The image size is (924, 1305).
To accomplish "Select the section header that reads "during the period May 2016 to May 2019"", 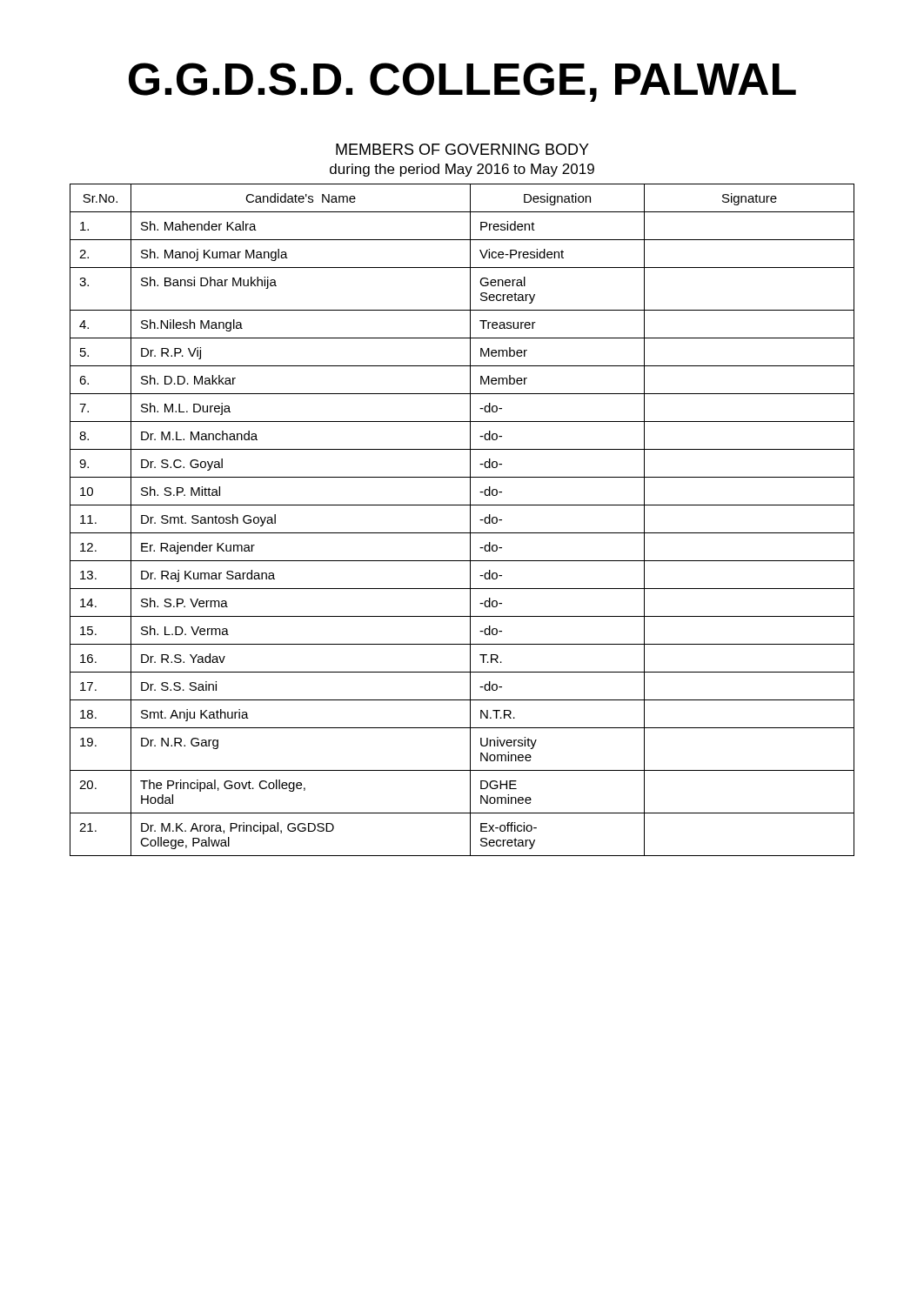I will [x=462, y=170].
